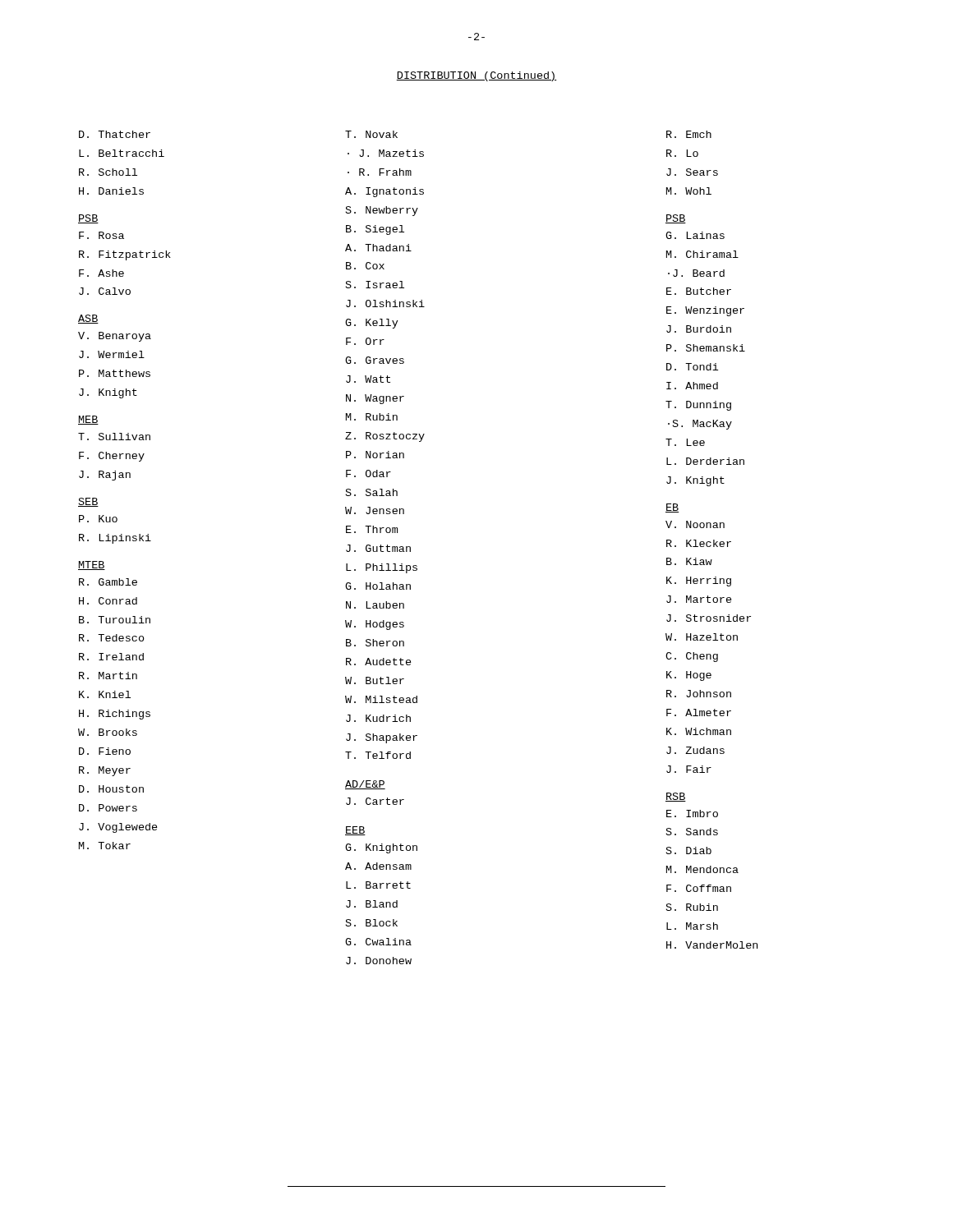Viewport: 953px width, 1232px height.
Task: Select the block starting "T. Novak"
Action: [372, 135]
